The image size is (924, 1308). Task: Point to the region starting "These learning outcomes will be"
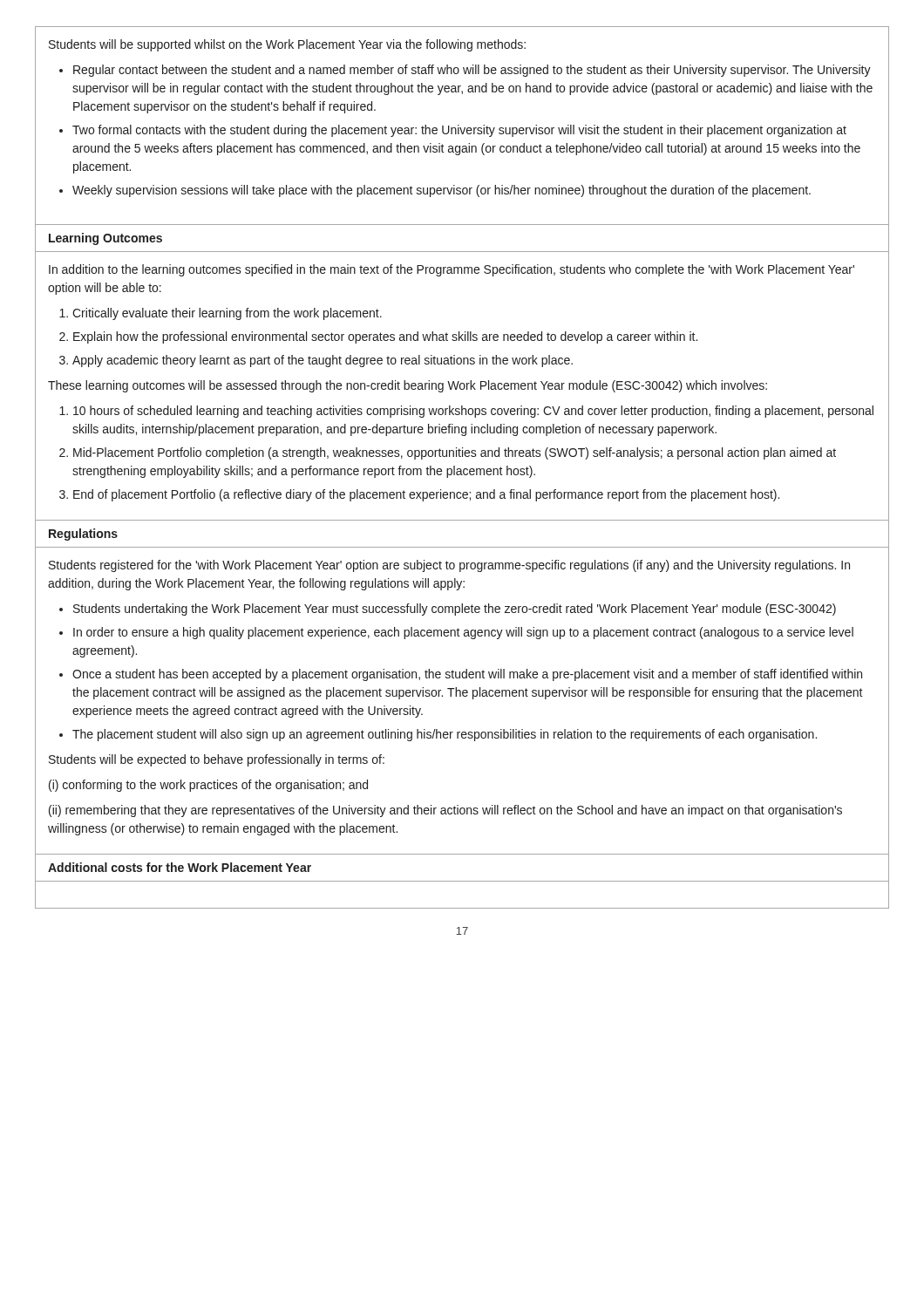462,386
